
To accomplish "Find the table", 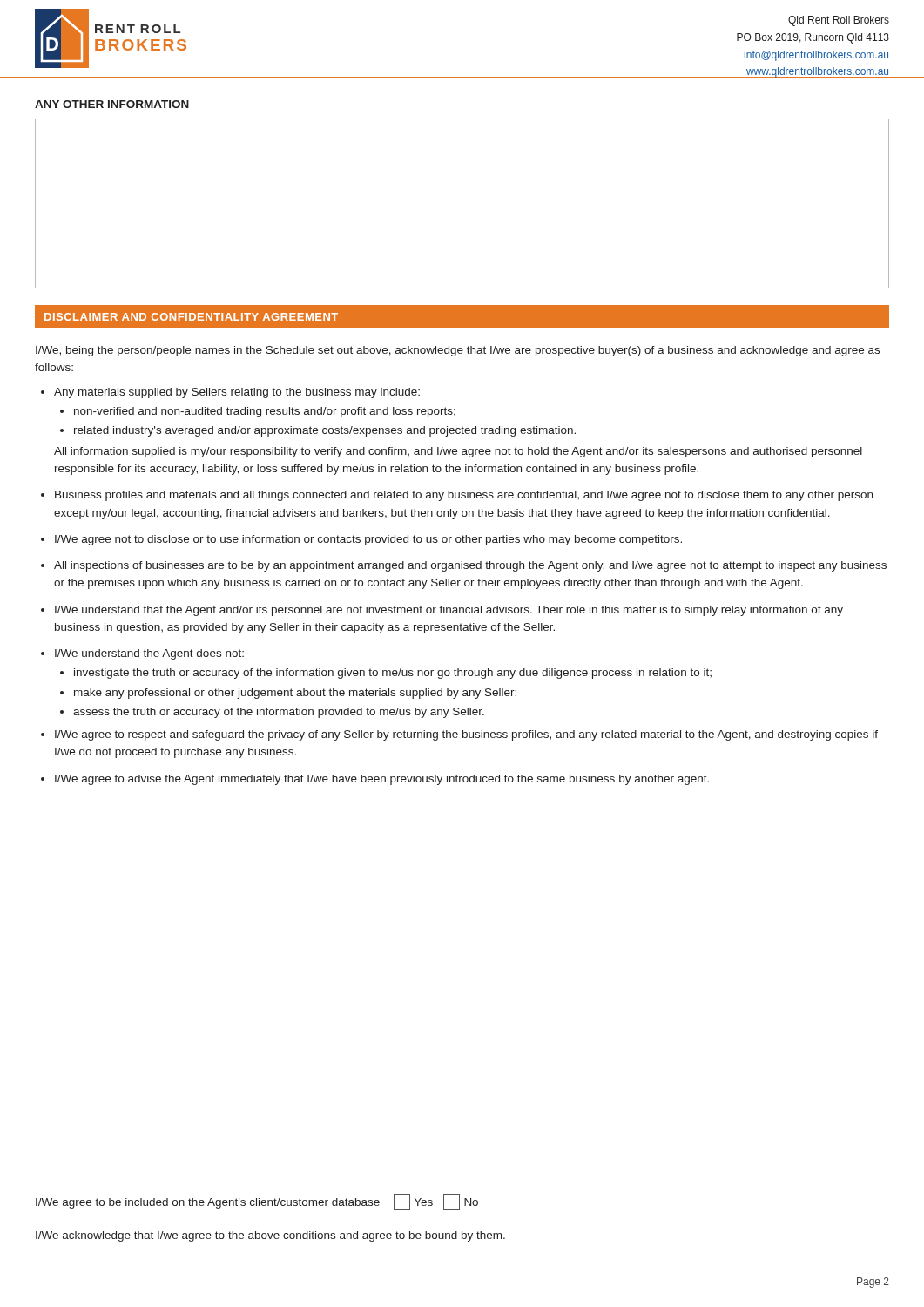I will click(462, 203).
